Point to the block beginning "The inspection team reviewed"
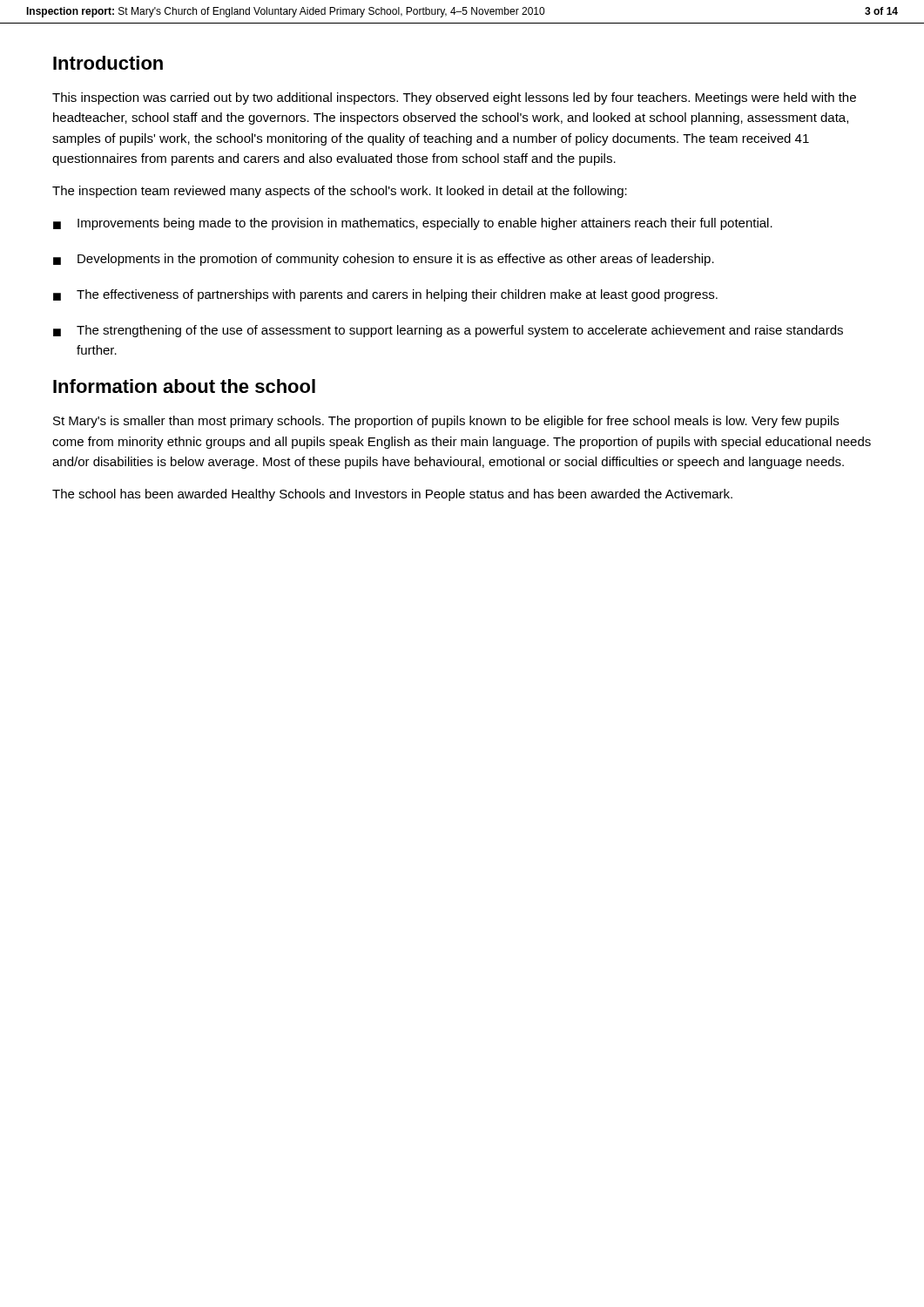Image resolution: width=924 pixels, height=1307 pixels. click(x=340, y=190)
